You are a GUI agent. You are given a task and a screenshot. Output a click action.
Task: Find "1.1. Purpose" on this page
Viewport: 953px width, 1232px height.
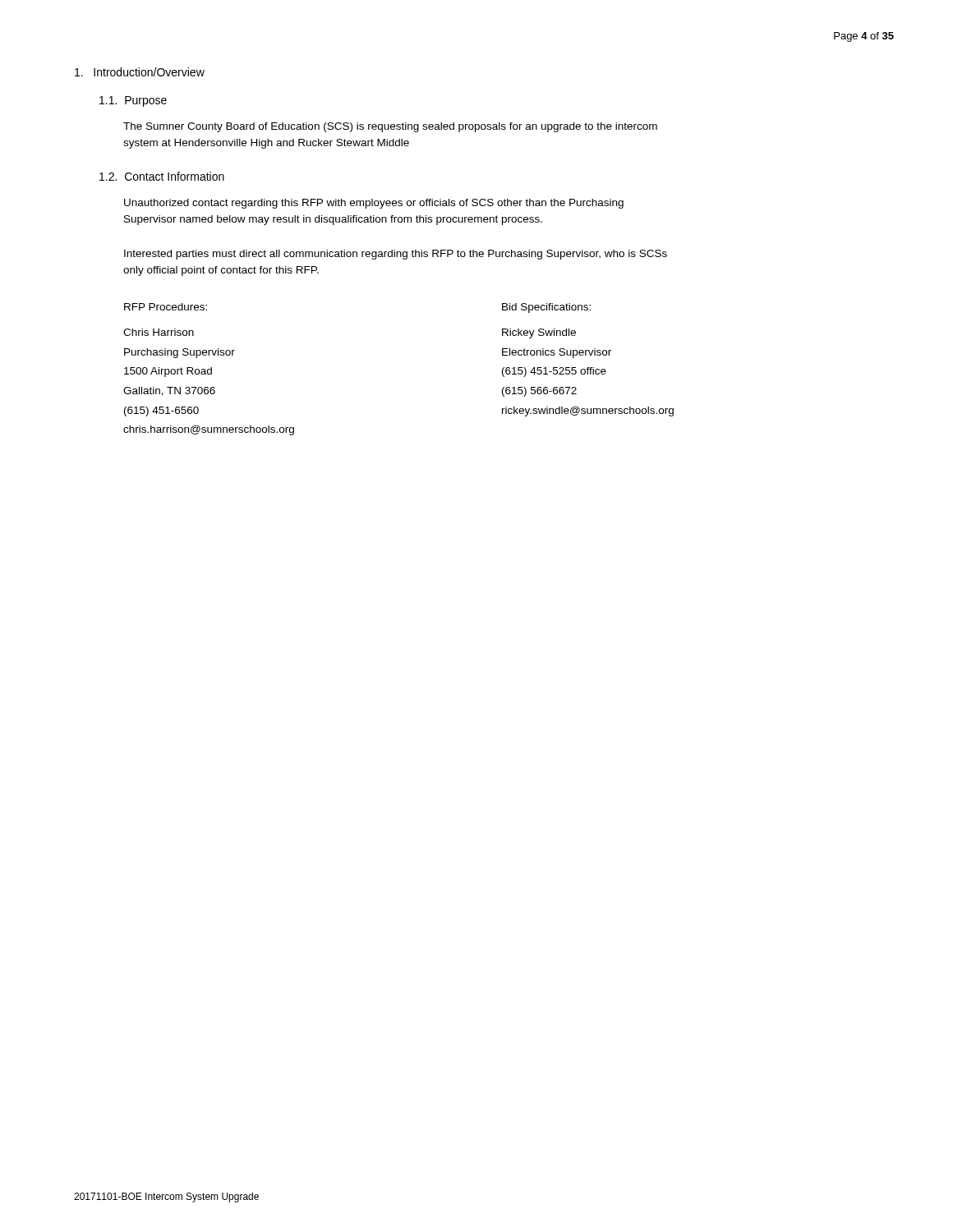coord(133,100)
